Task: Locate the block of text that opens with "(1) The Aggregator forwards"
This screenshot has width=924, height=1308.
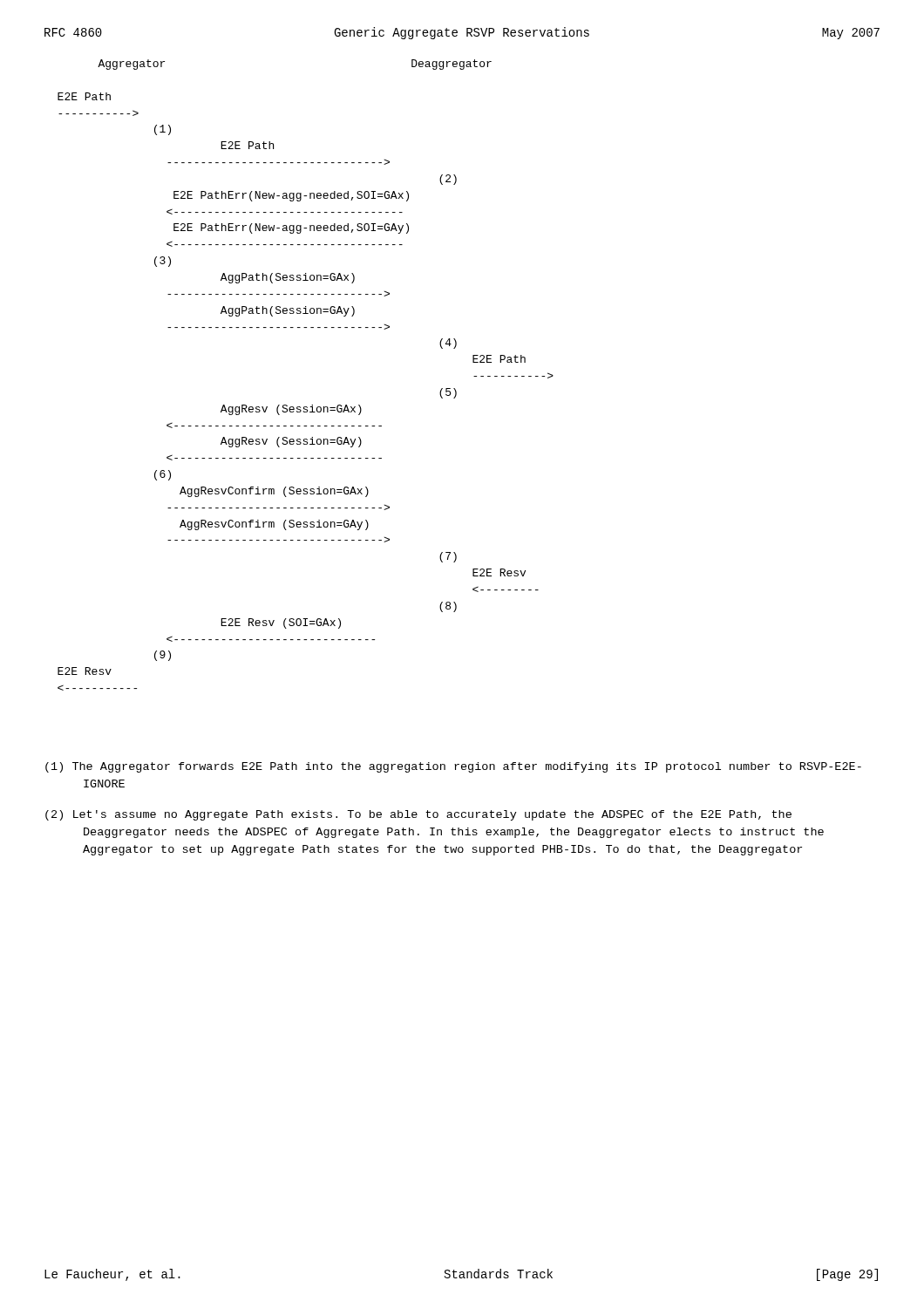Action: pyautogui.click(x=462, y=776)
